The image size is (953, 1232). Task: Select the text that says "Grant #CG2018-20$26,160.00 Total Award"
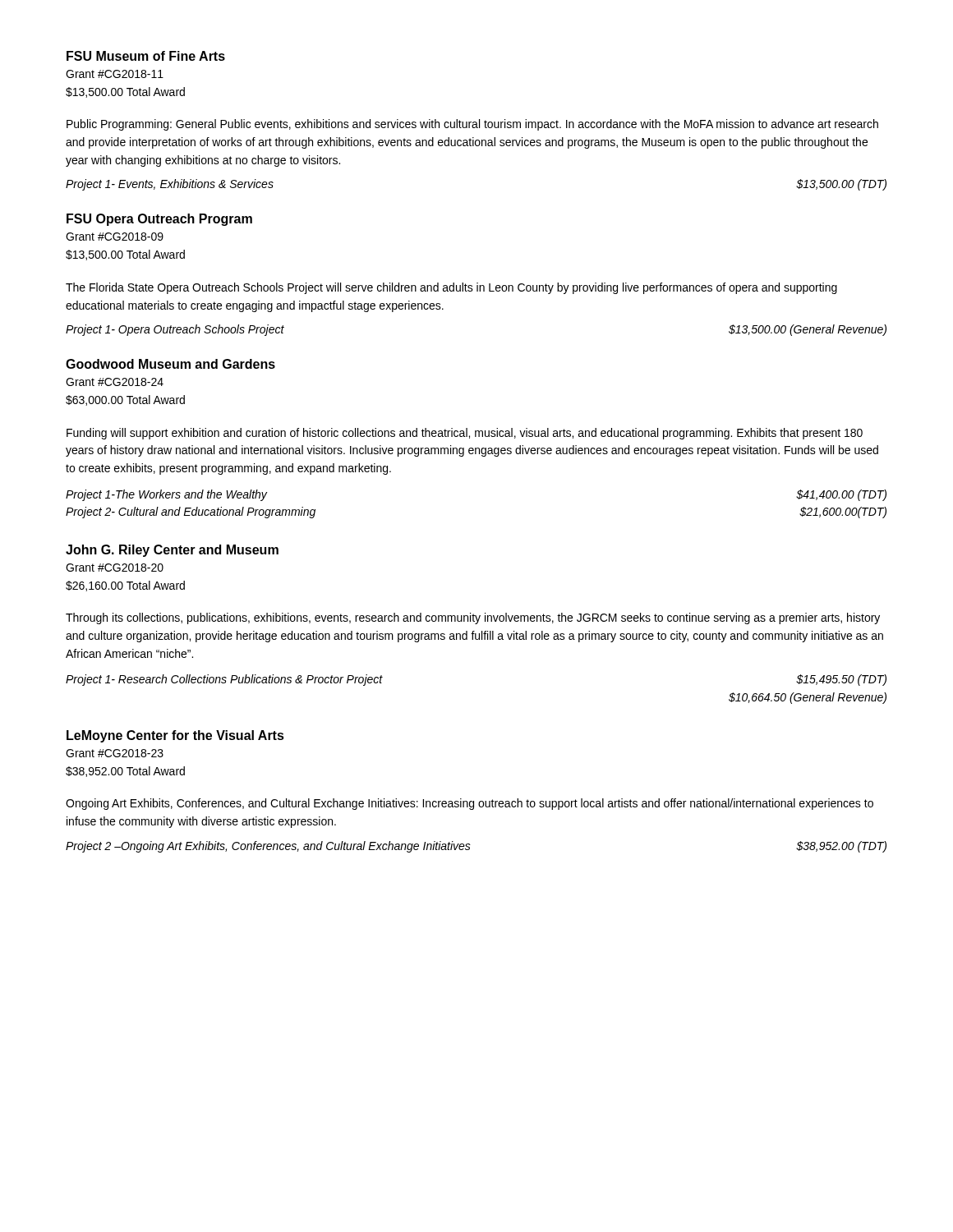click(x=126, y=576)
